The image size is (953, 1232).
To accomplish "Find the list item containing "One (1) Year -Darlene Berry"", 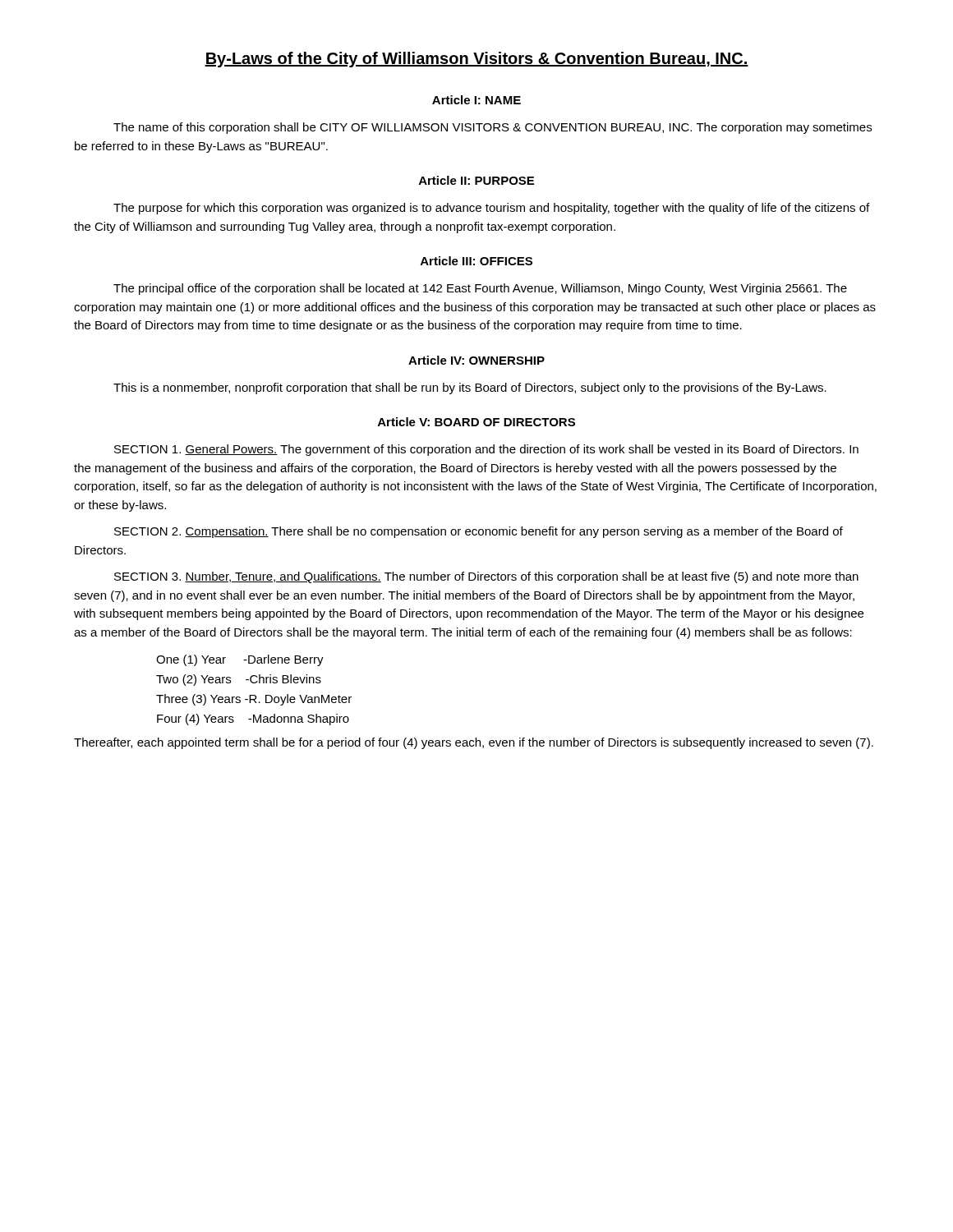I will 240,659.
